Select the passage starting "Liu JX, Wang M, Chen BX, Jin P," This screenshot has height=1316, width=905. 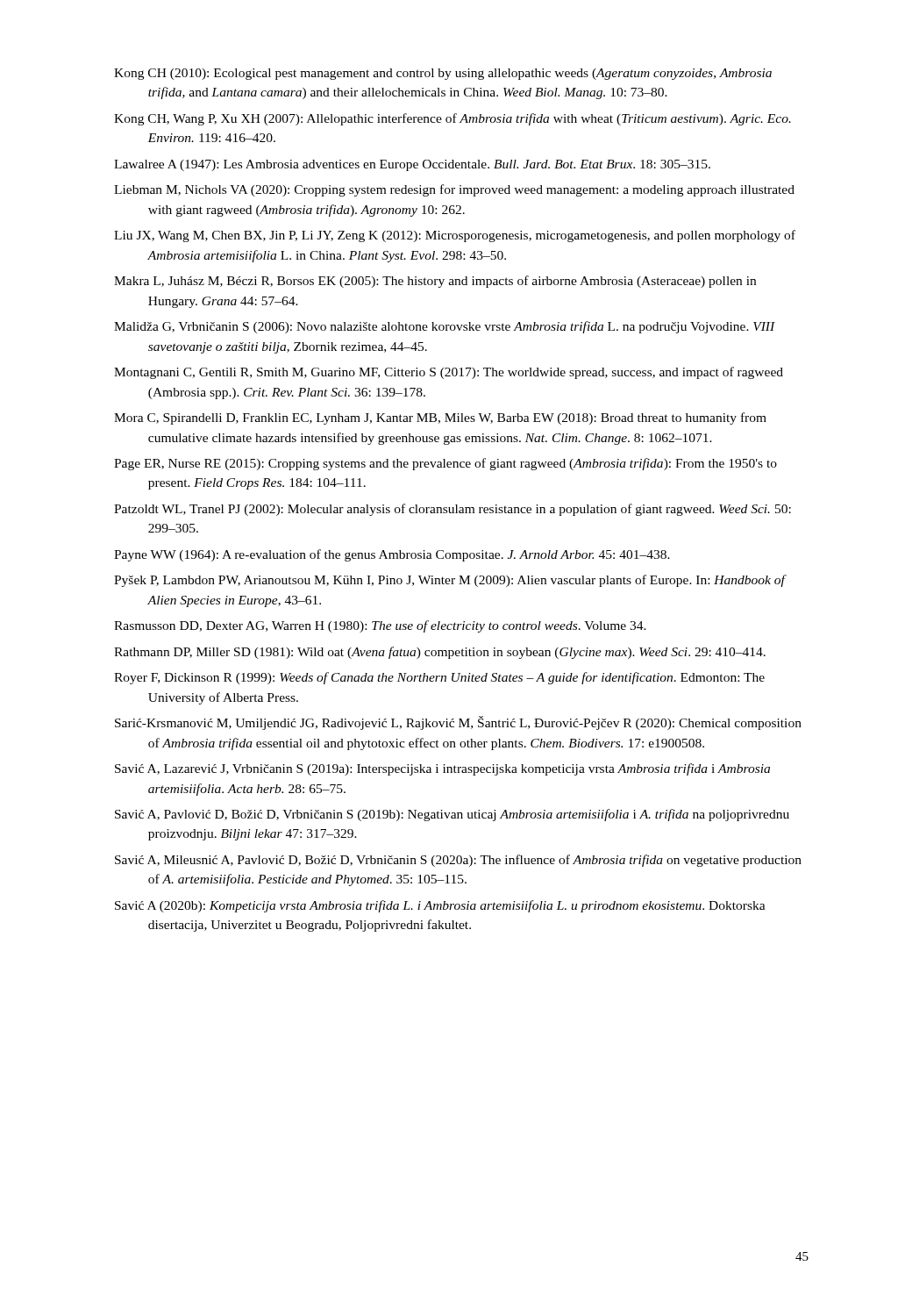tap(455, 245)
